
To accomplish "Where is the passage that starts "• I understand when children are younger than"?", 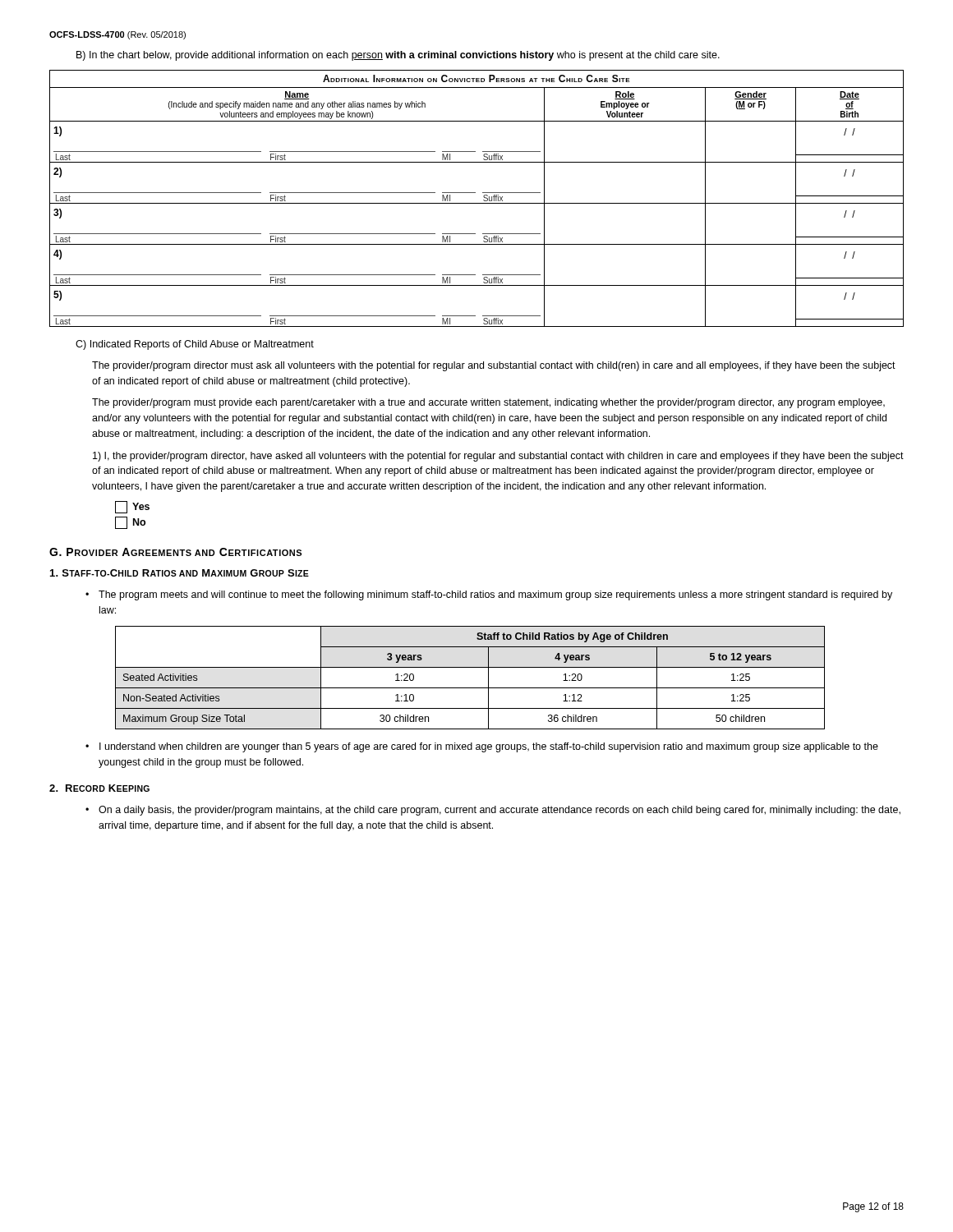I will point(488,754).
